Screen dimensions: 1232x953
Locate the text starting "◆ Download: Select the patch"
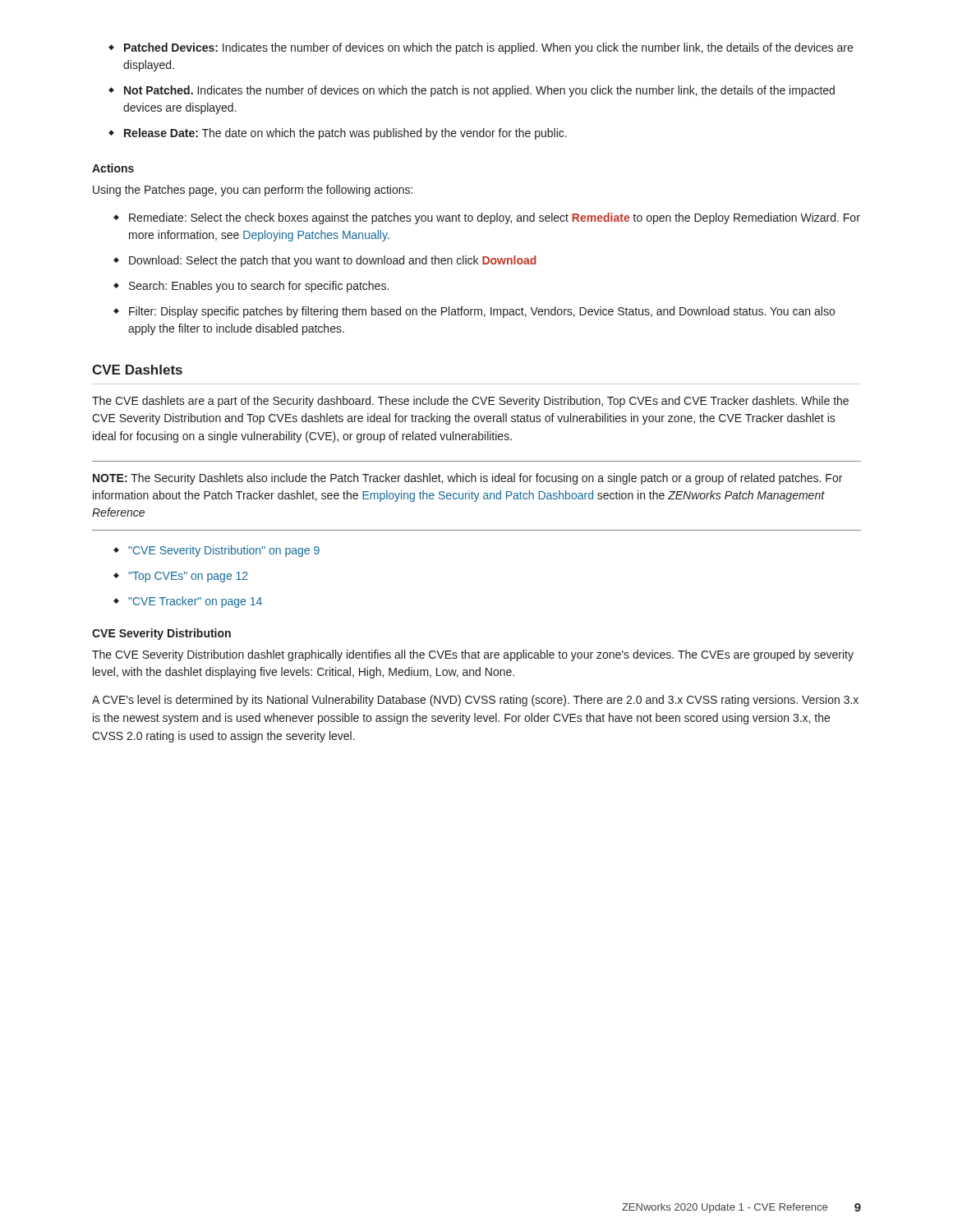487,261
